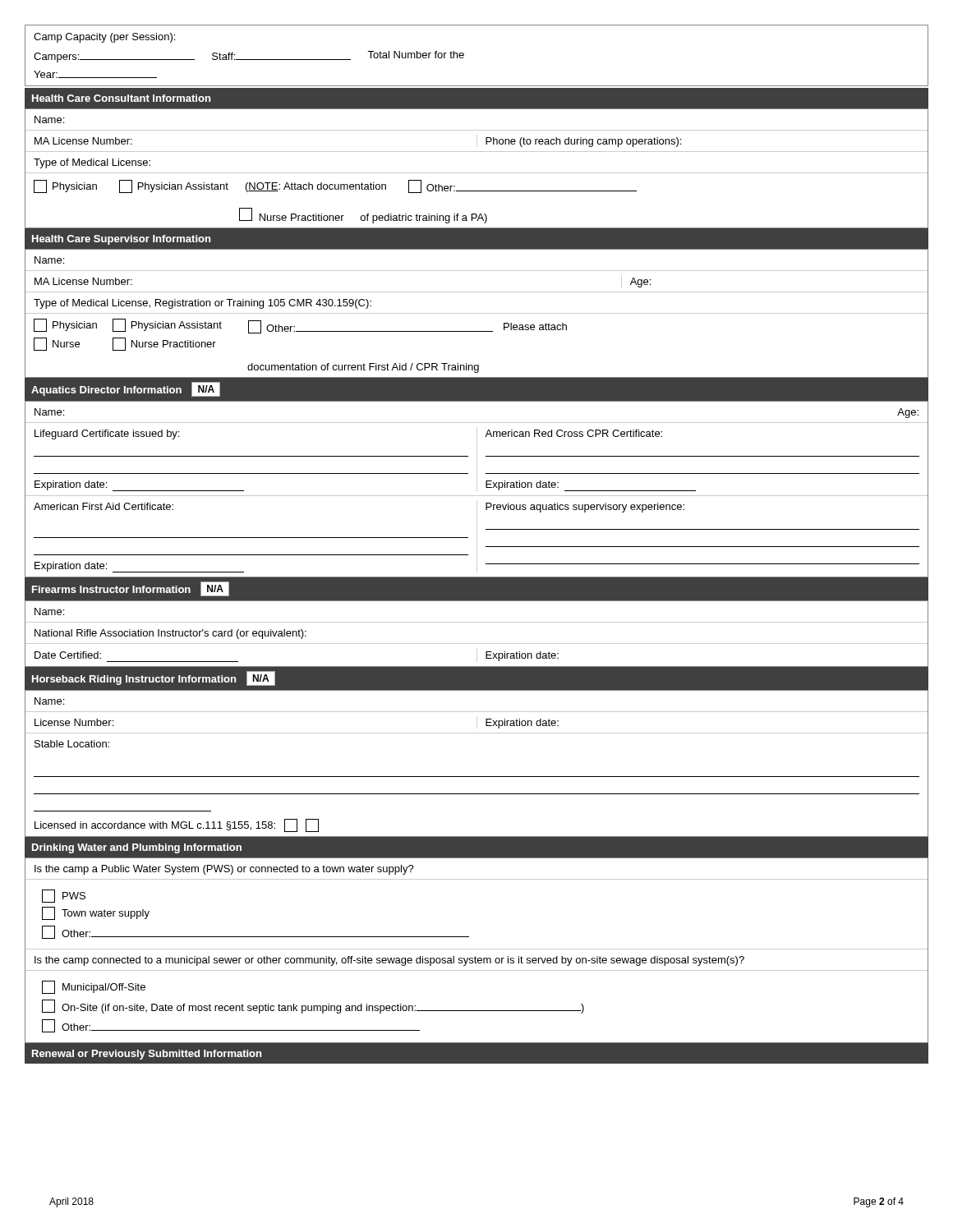Where does it say "Renewal or Previously Submitted Information"?
This screenshot has width=953, height=1232.
point(147,1053)
